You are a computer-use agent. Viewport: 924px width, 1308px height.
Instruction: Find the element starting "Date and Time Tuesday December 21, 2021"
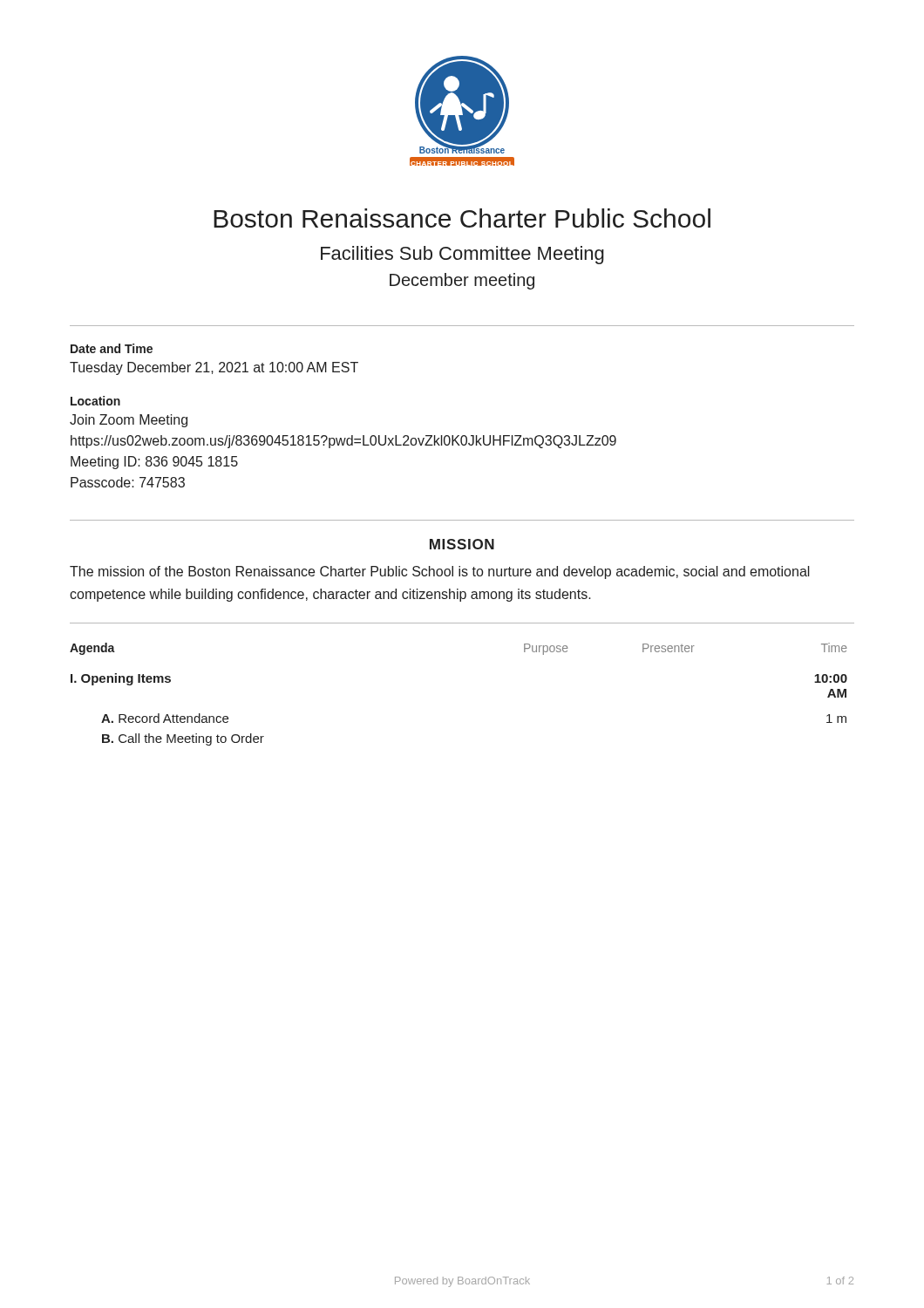(112, 348)
